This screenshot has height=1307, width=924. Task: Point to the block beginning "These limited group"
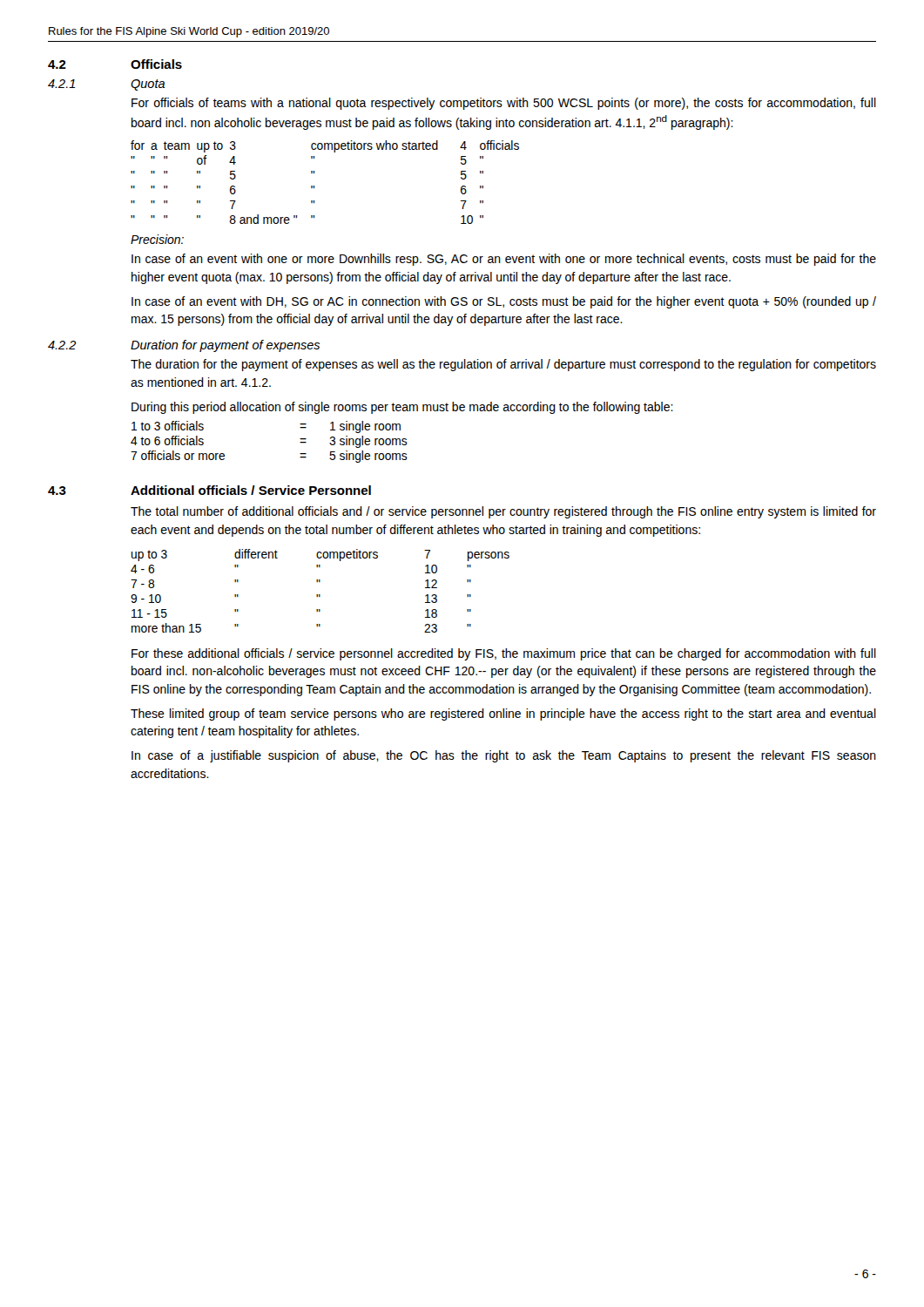pos(503,722)
